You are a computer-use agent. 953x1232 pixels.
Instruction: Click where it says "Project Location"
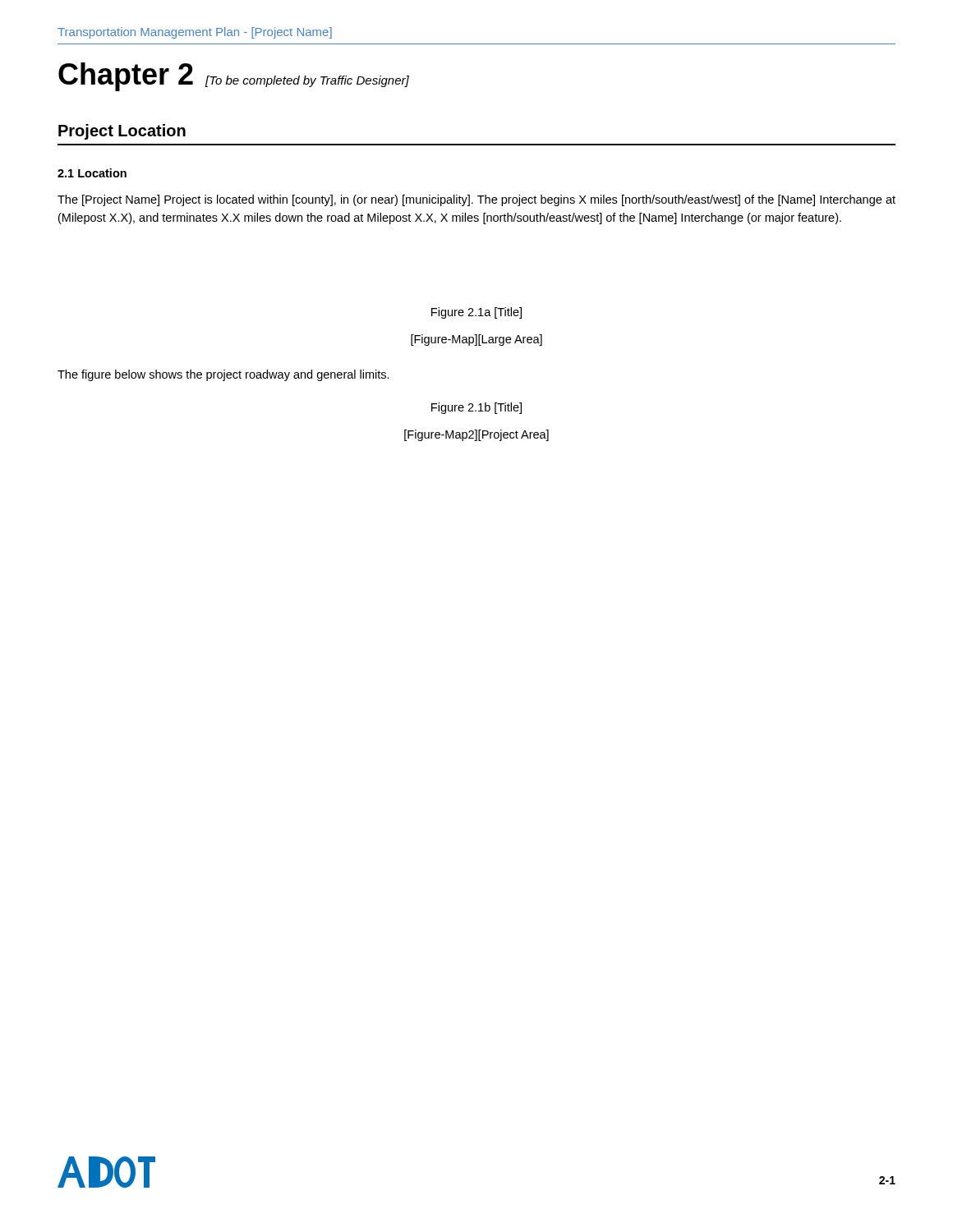[x=122, y=131]
